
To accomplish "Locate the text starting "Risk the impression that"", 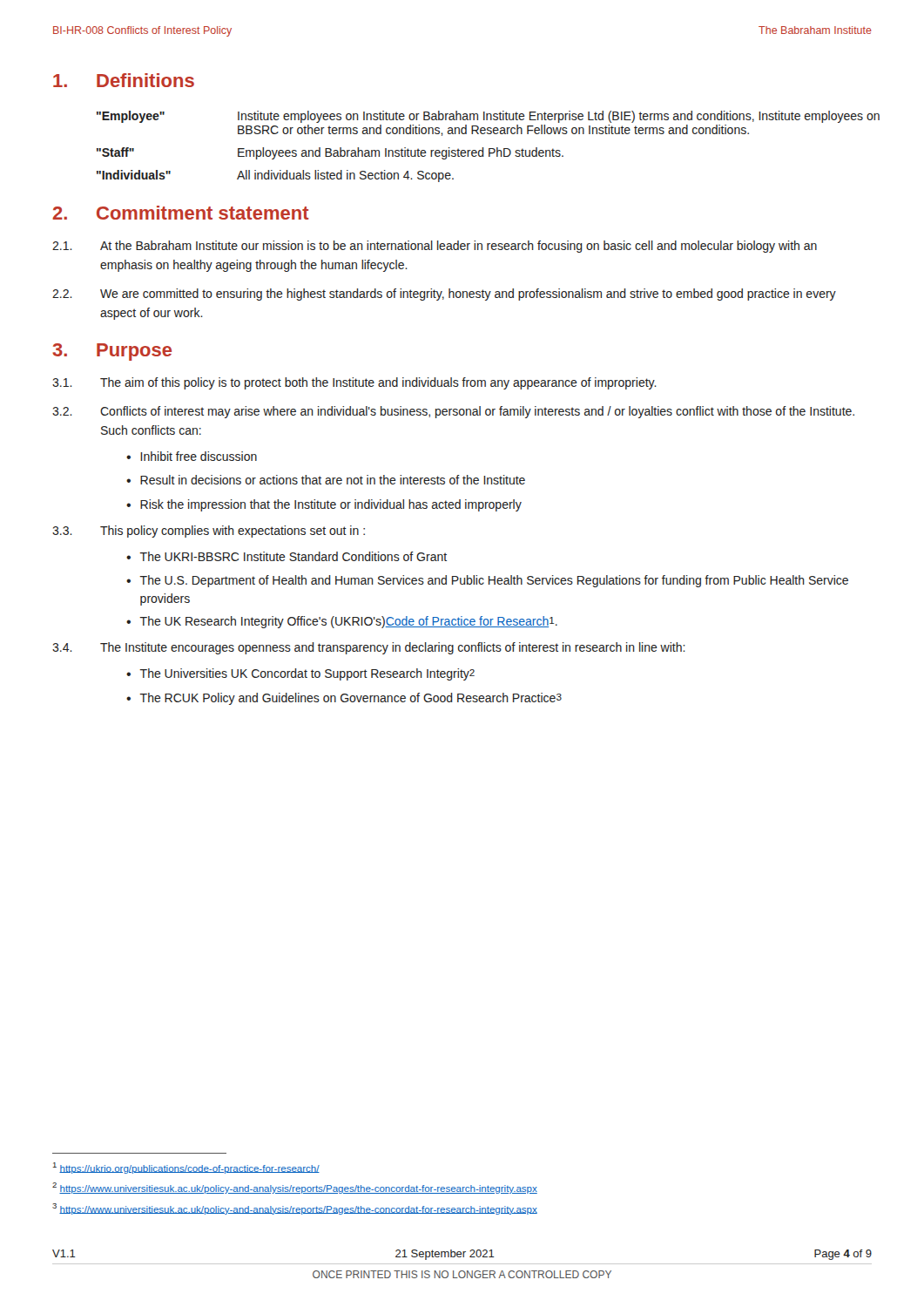I will tap(331, 504).
